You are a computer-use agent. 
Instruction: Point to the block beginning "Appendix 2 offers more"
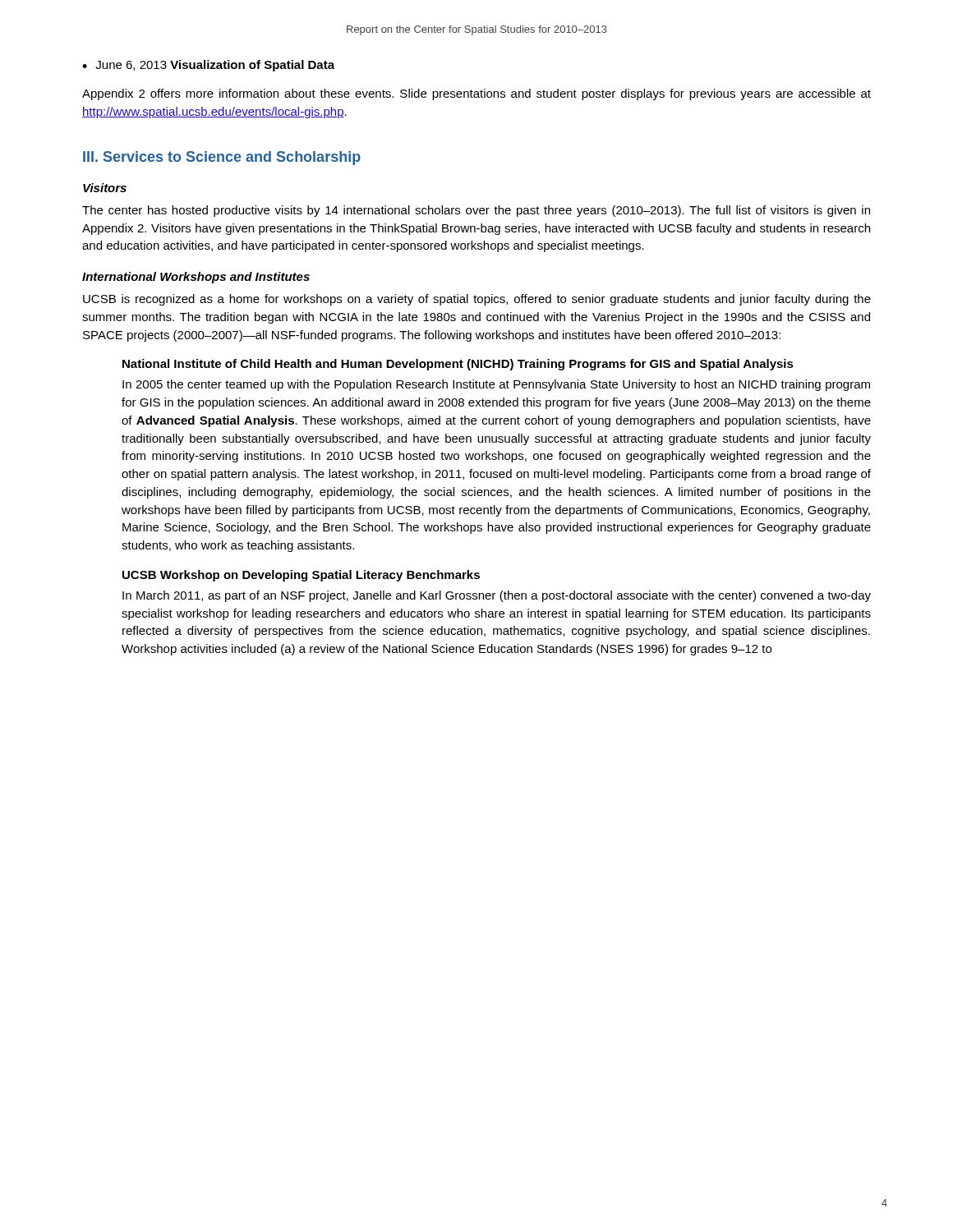coord(476,103)
